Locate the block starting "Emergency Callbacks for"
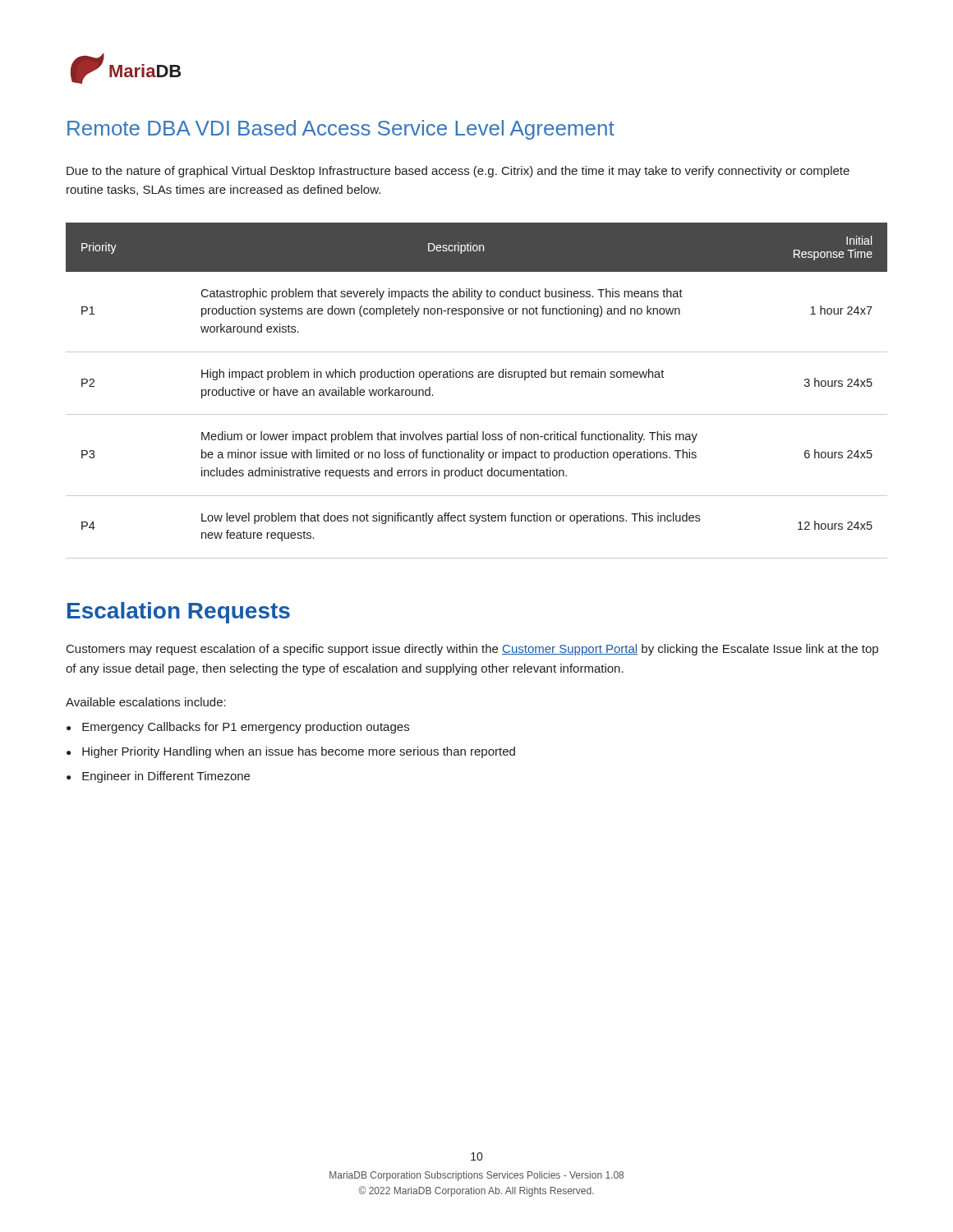953x1232 pixels. pos(238,728)
